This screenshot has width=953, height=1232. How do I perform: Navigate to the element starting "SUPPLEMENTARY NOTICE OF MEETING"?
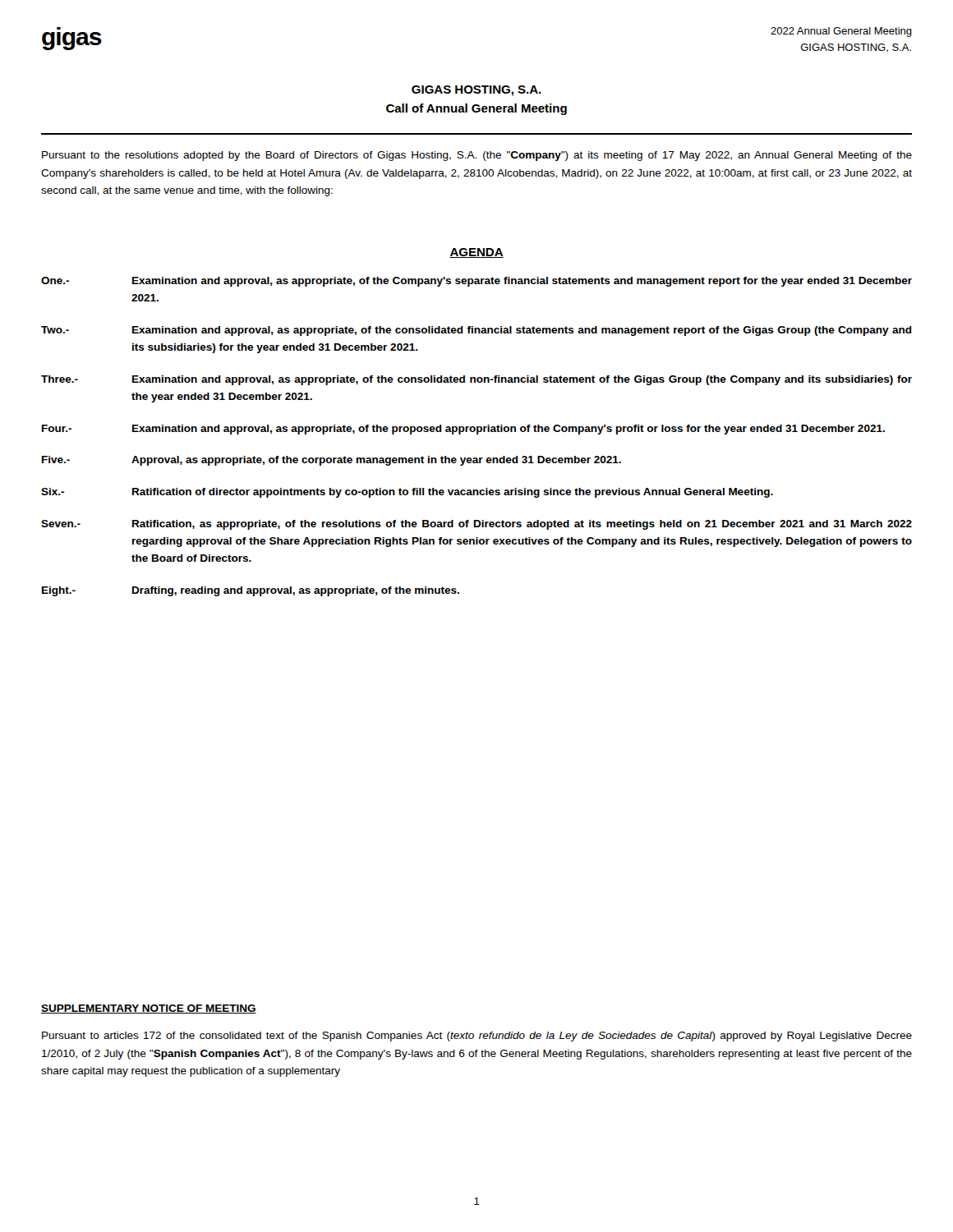(x=149, y=1008)
